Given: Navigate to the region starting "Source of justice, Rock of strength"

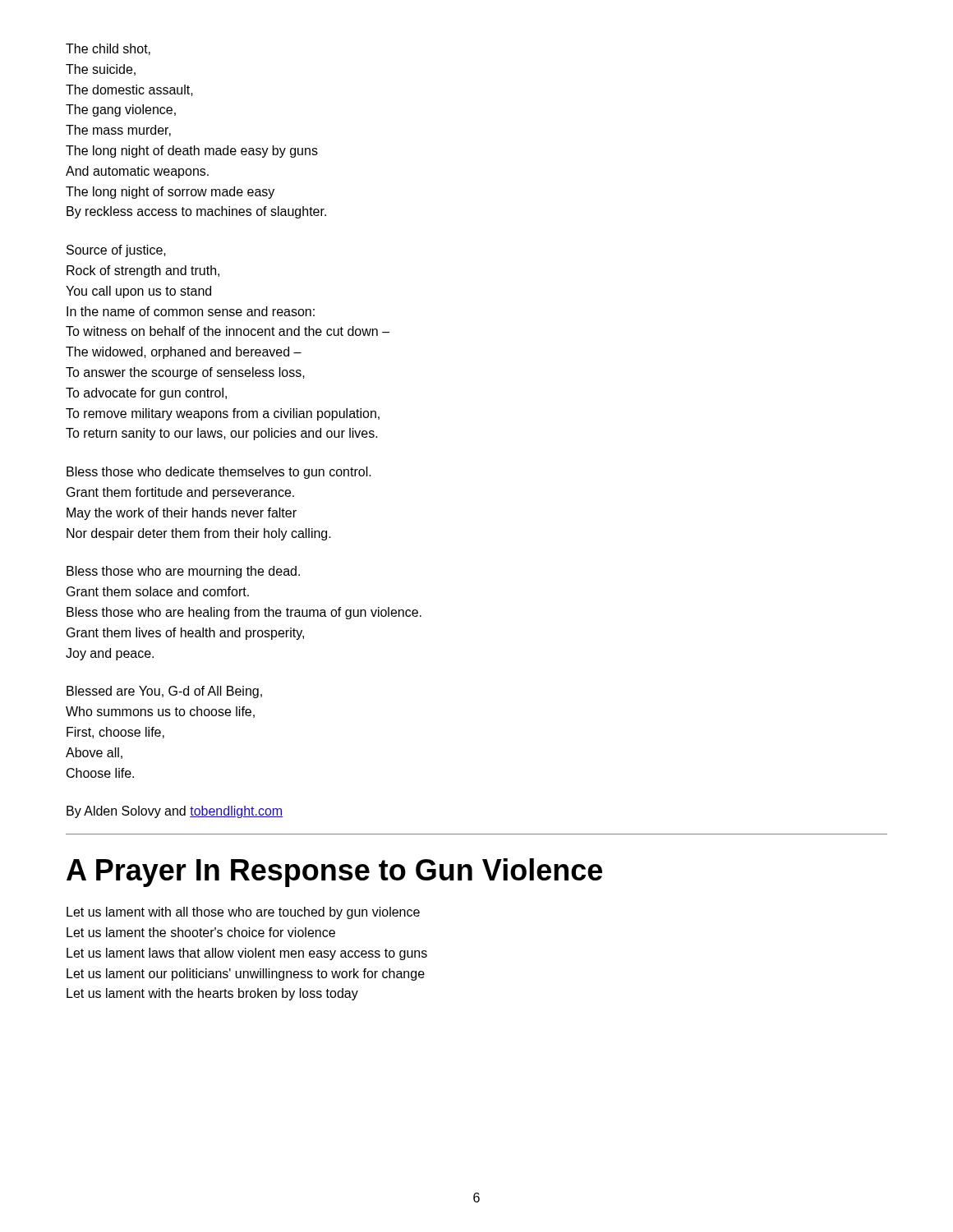Looking at the screenshot, I should (228, 342).
